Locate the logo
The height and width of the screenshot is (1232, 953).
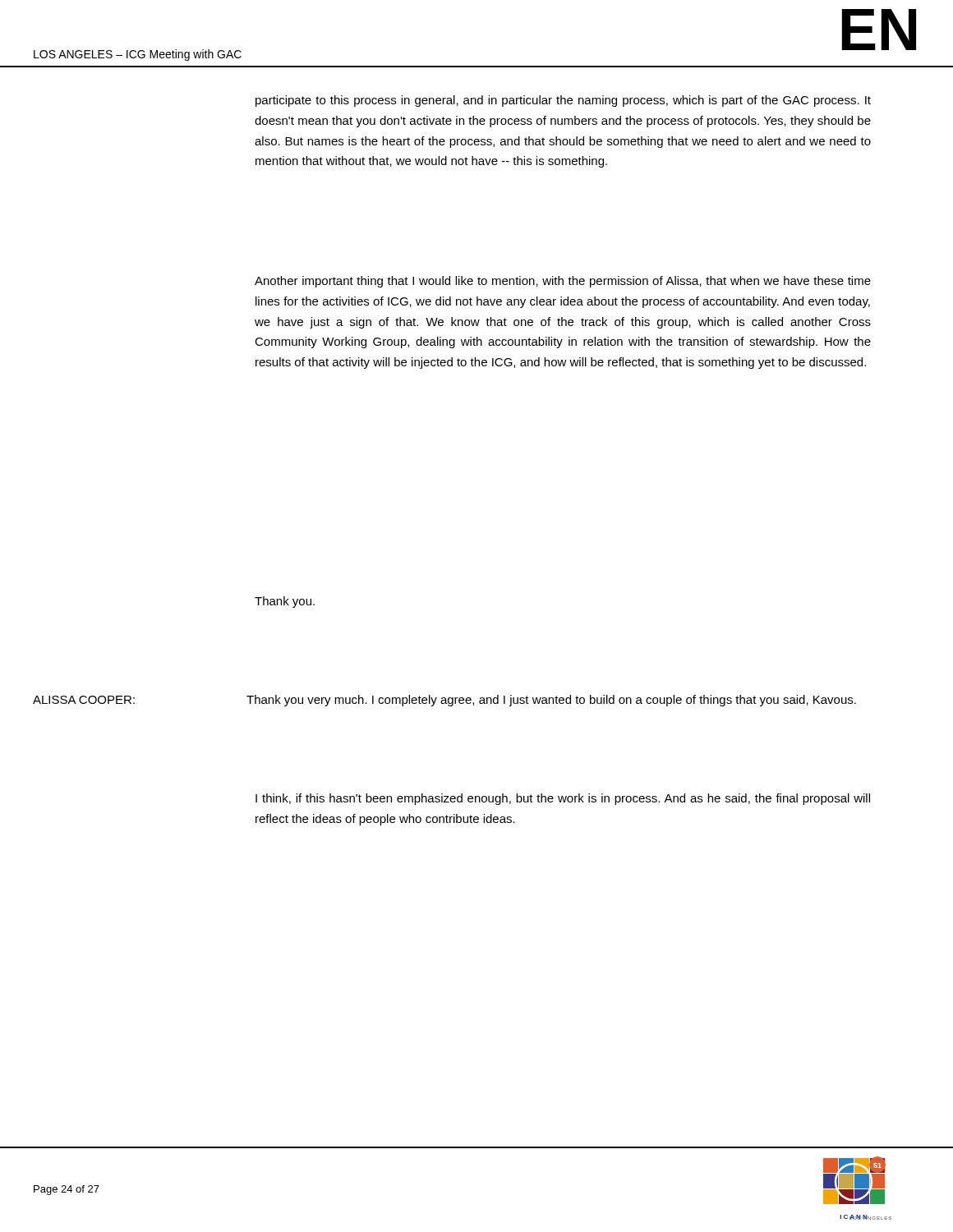[x=871, y=1189]
